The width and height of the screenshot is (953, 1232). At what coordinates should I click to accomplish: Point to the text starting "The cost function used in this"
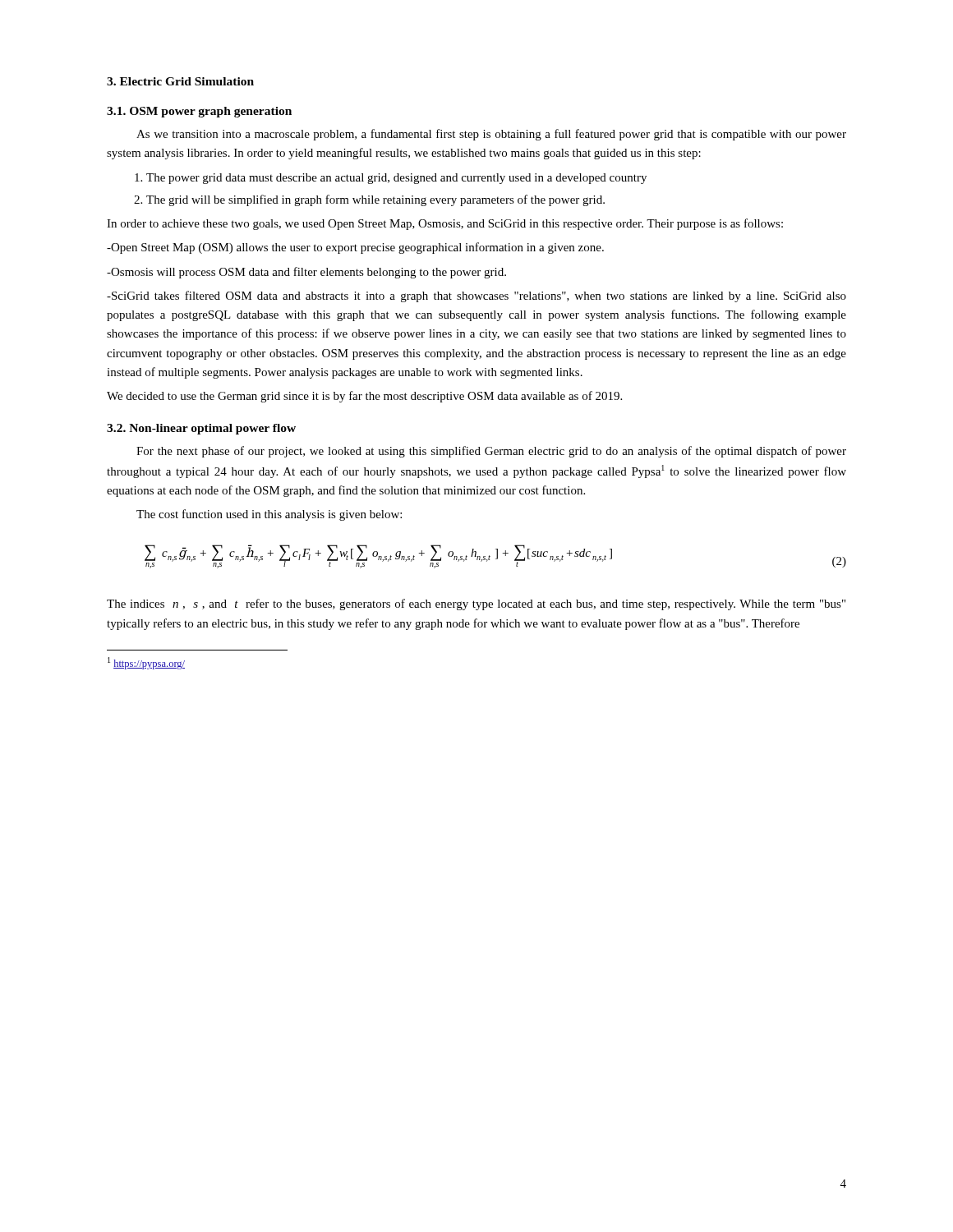point(270,514)
